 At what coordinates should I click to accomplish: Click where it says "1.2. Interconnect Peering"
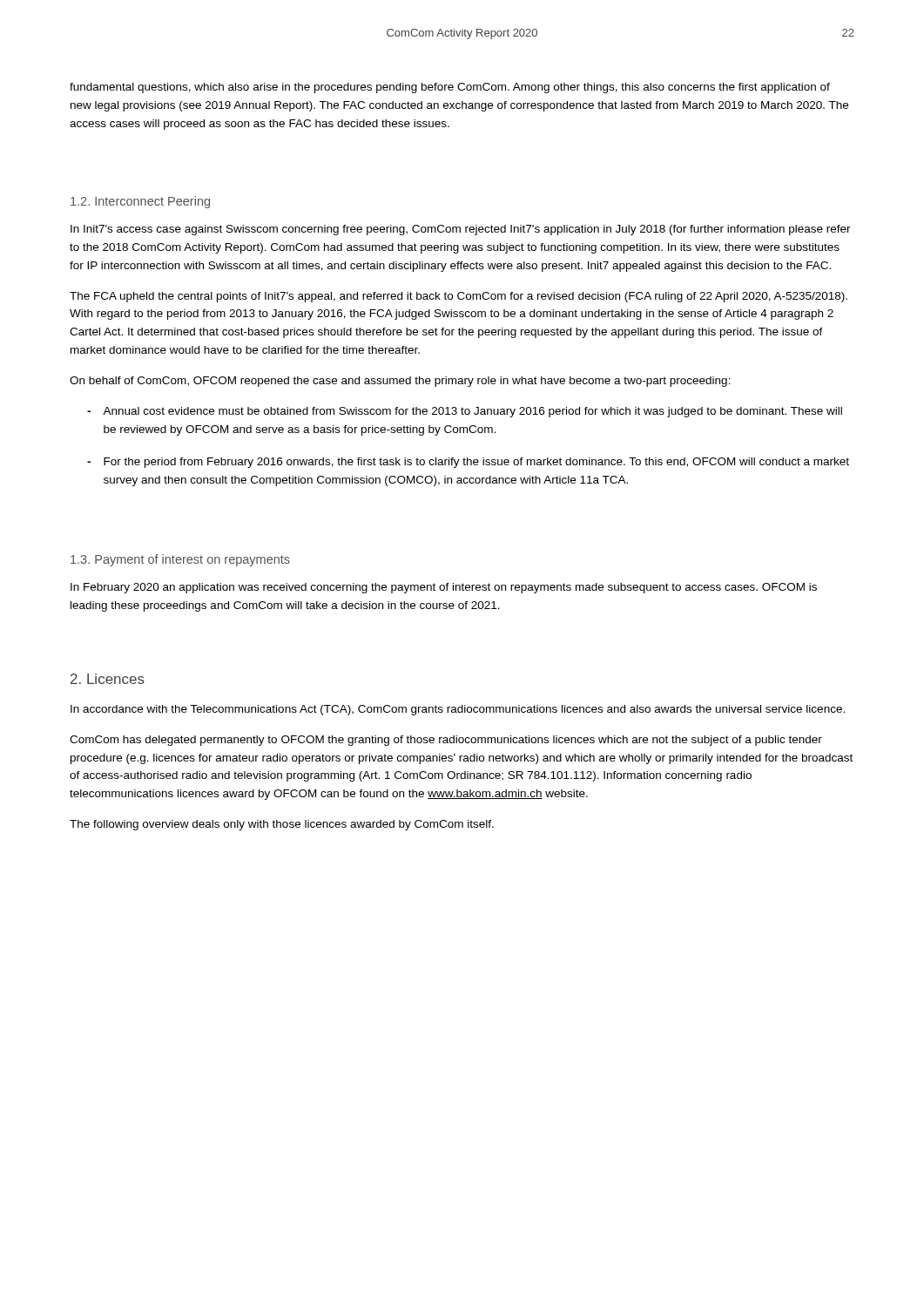click(140, 201)
